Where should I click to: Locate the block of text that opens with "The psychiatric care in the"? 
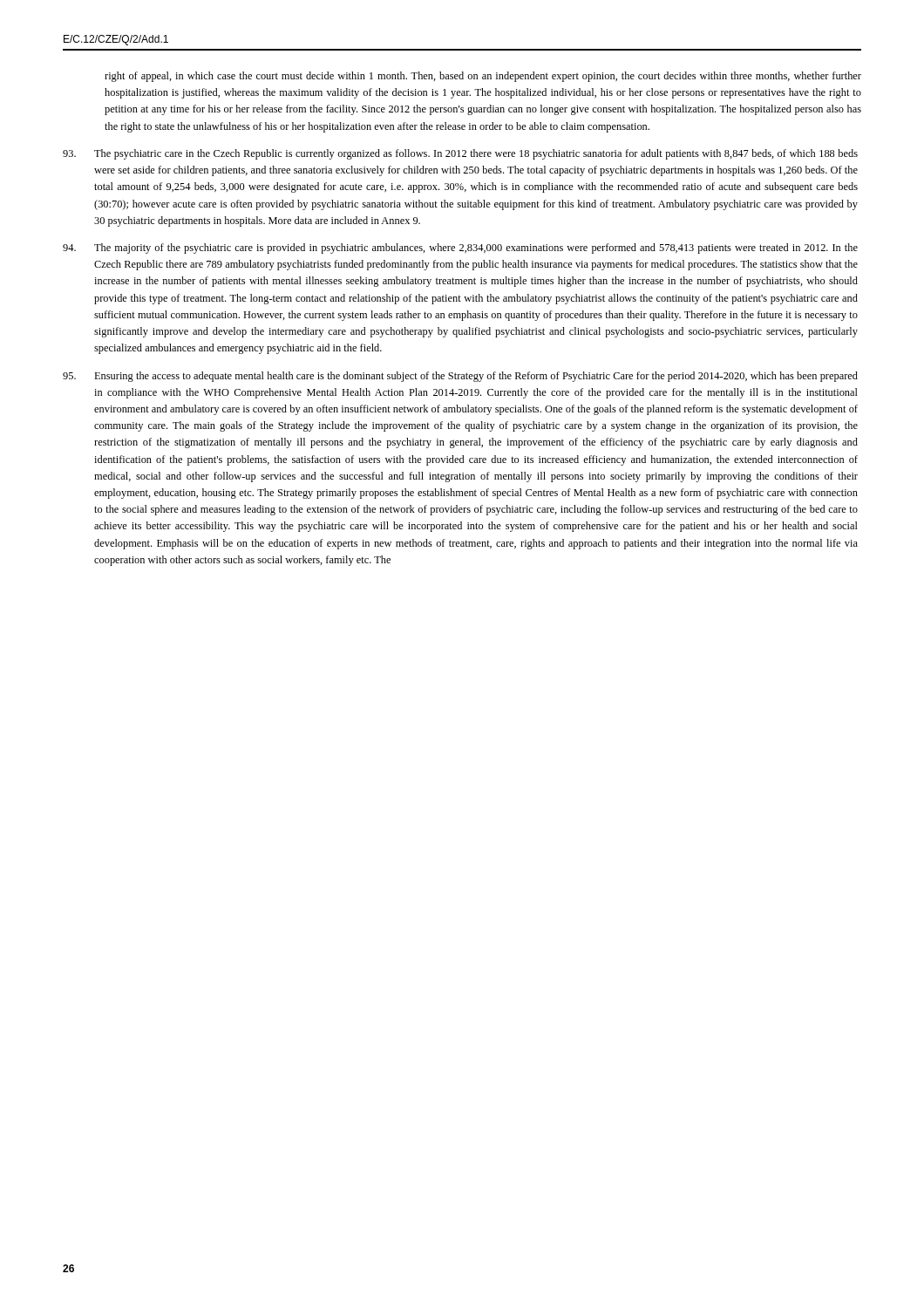pos(460,187)
